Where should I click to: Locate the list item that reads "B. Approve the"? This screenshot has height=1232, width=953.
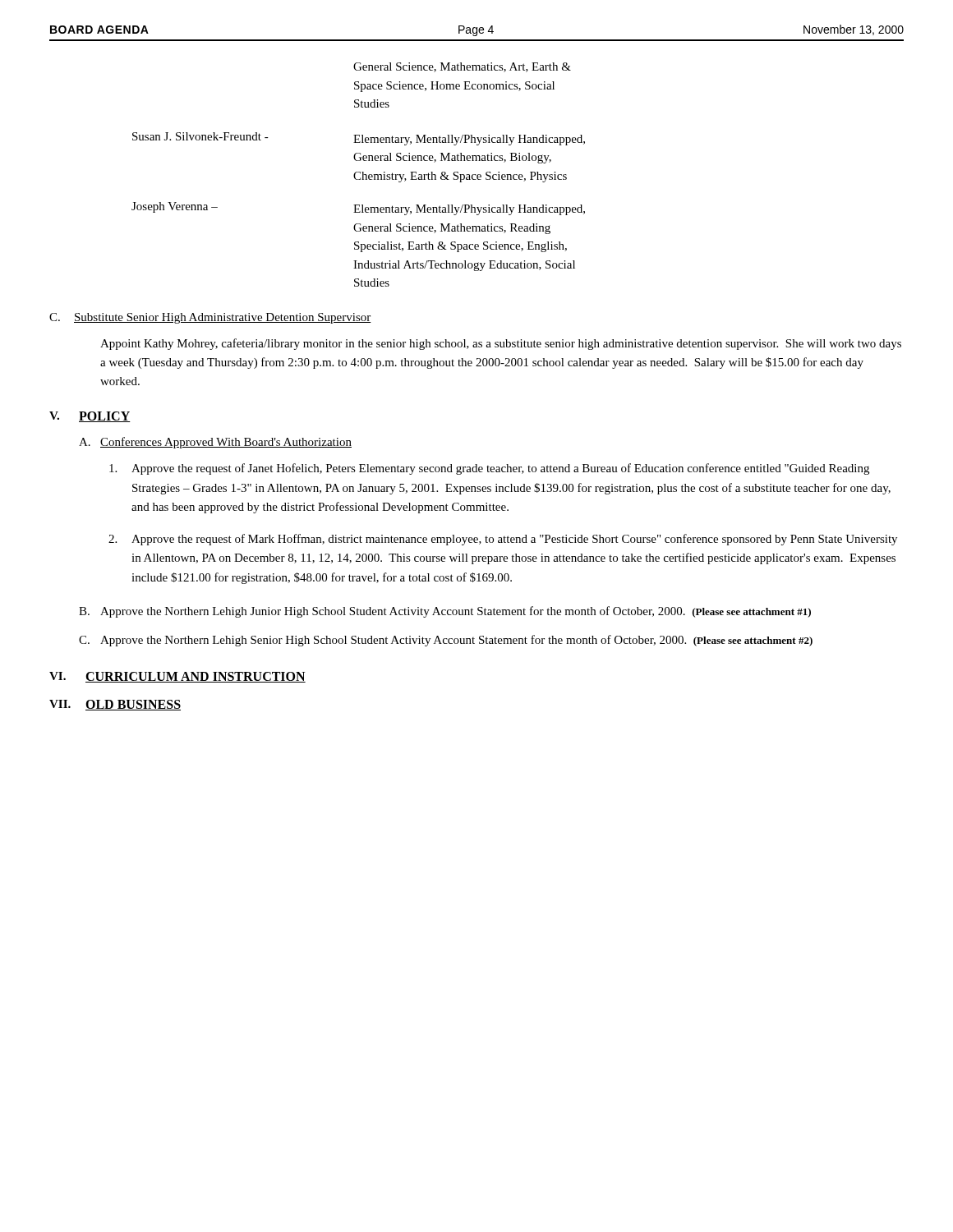click(445, 611)
